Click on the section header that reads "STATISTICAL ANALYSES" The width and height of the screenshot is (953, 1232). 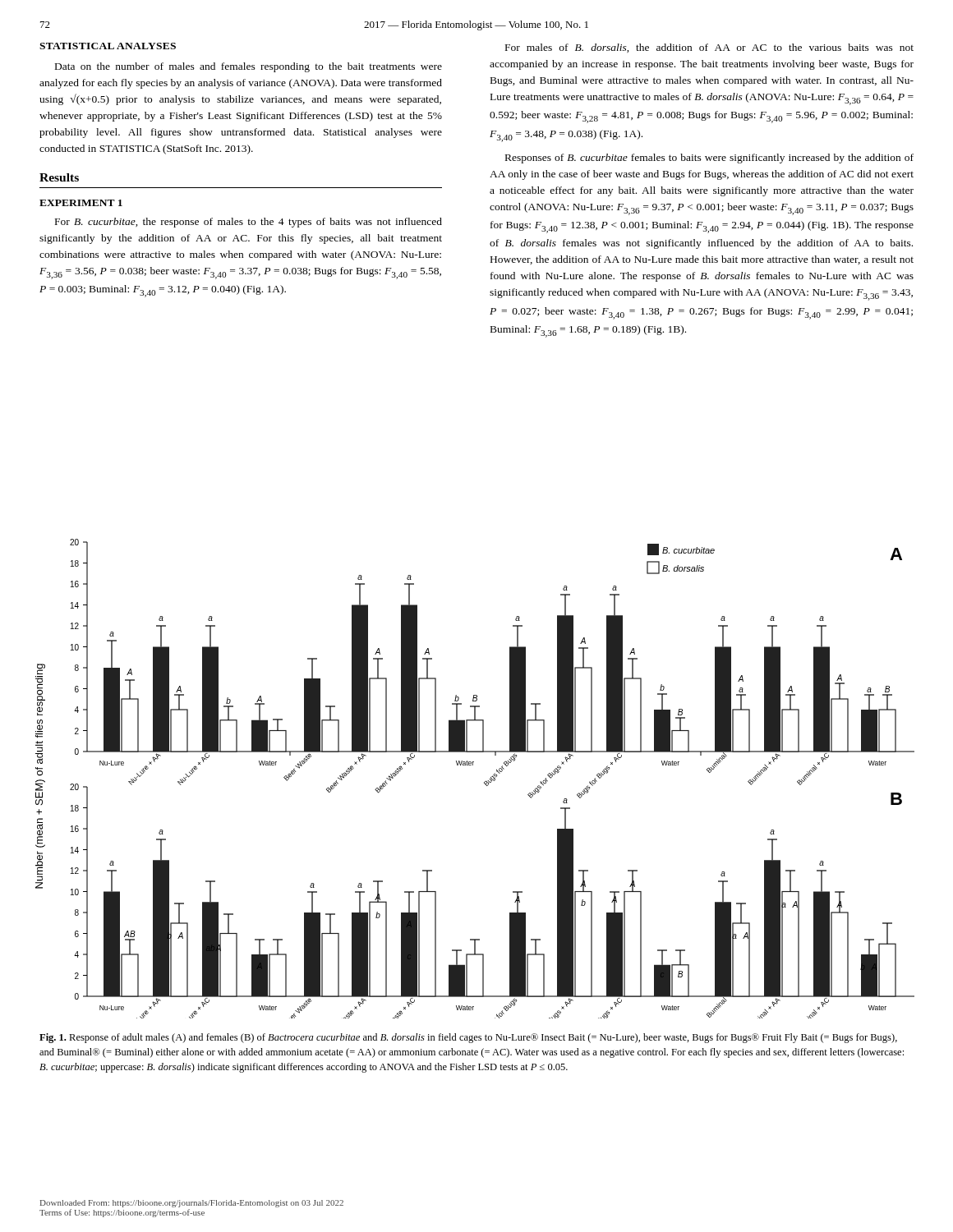(x=108, y=46)
